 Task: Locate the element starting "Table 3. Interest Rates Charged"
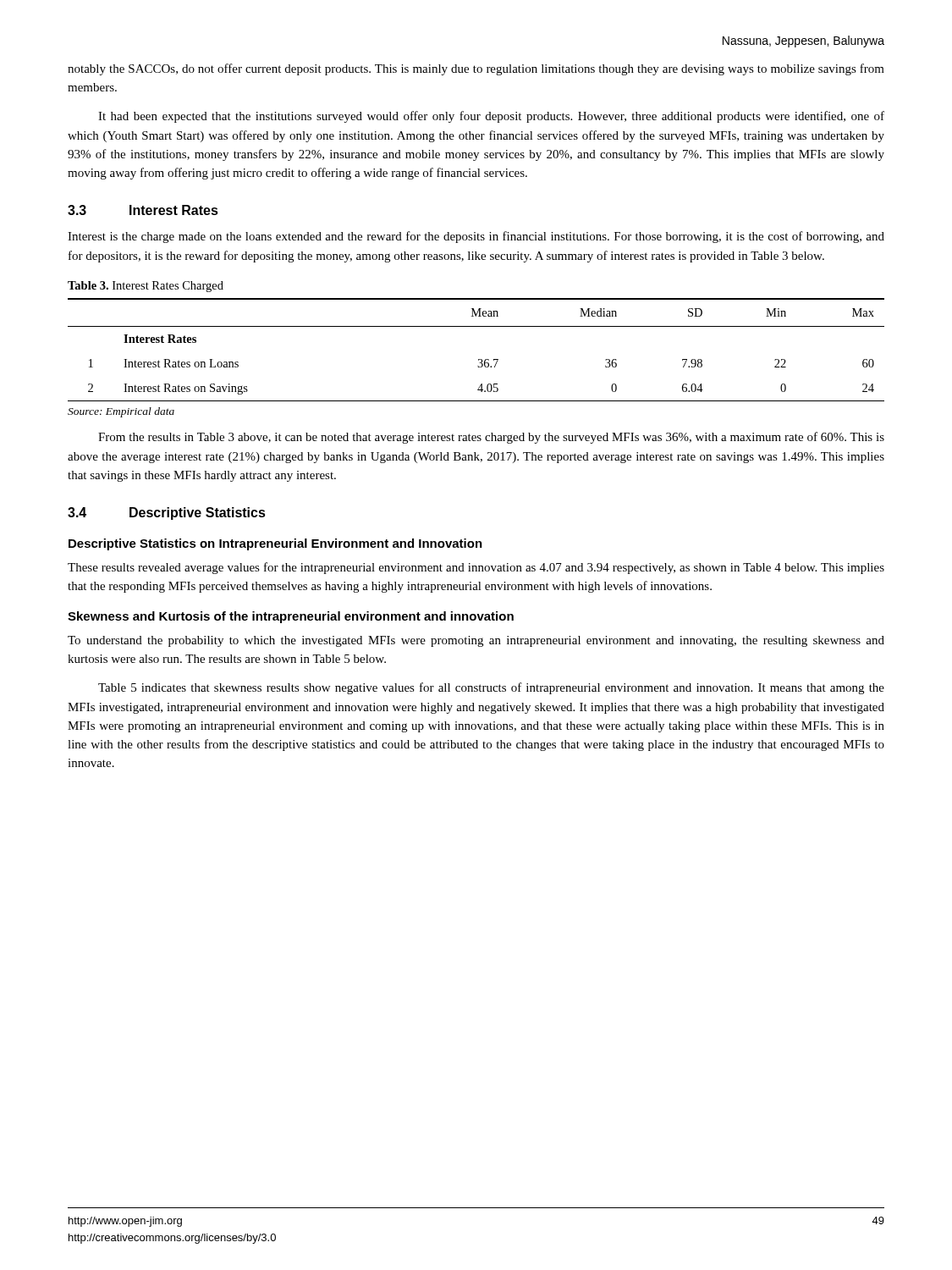(x=146, y=285)
